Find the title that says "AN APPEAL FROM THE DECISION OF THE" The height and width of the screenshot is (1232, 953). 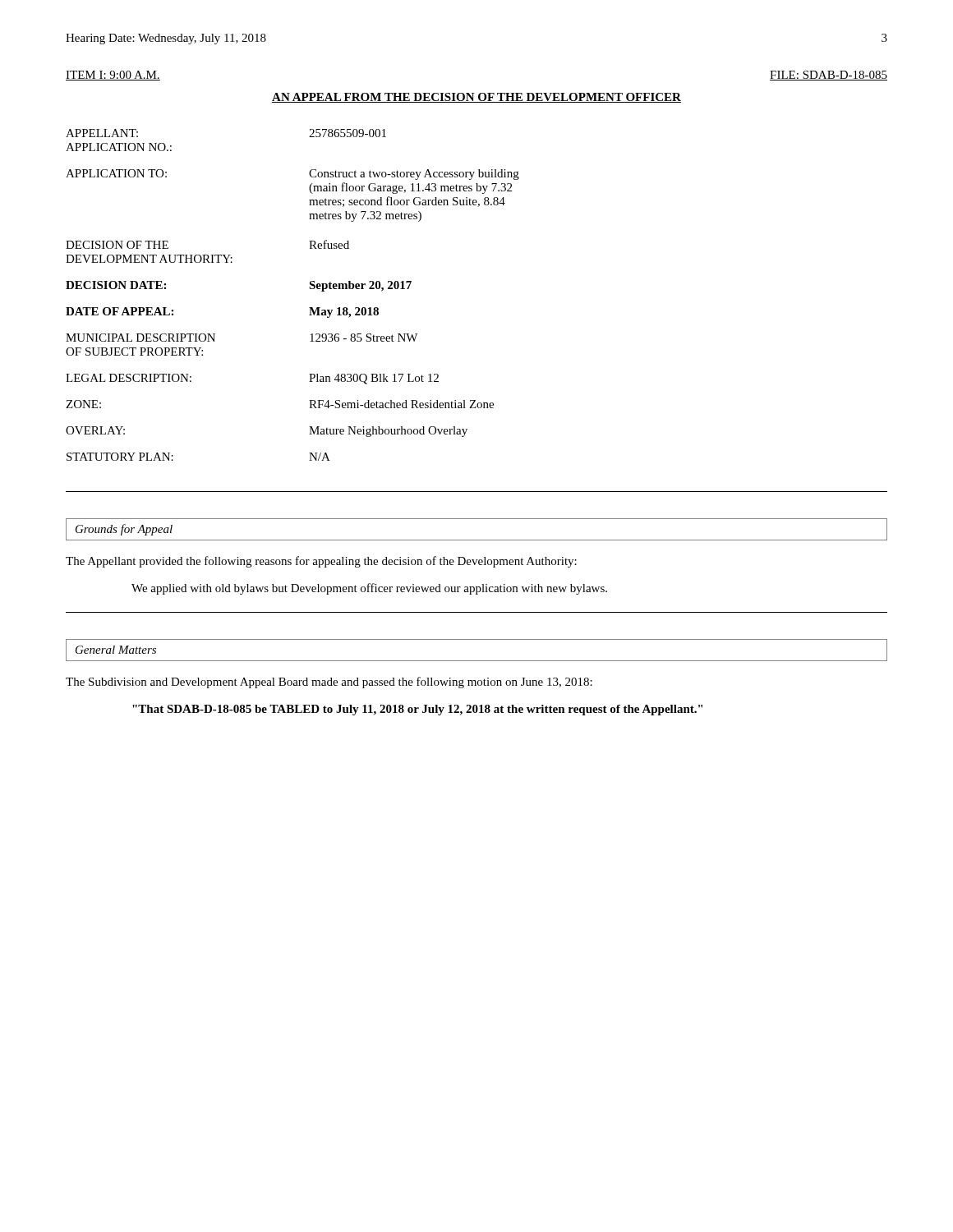[476, 97]
